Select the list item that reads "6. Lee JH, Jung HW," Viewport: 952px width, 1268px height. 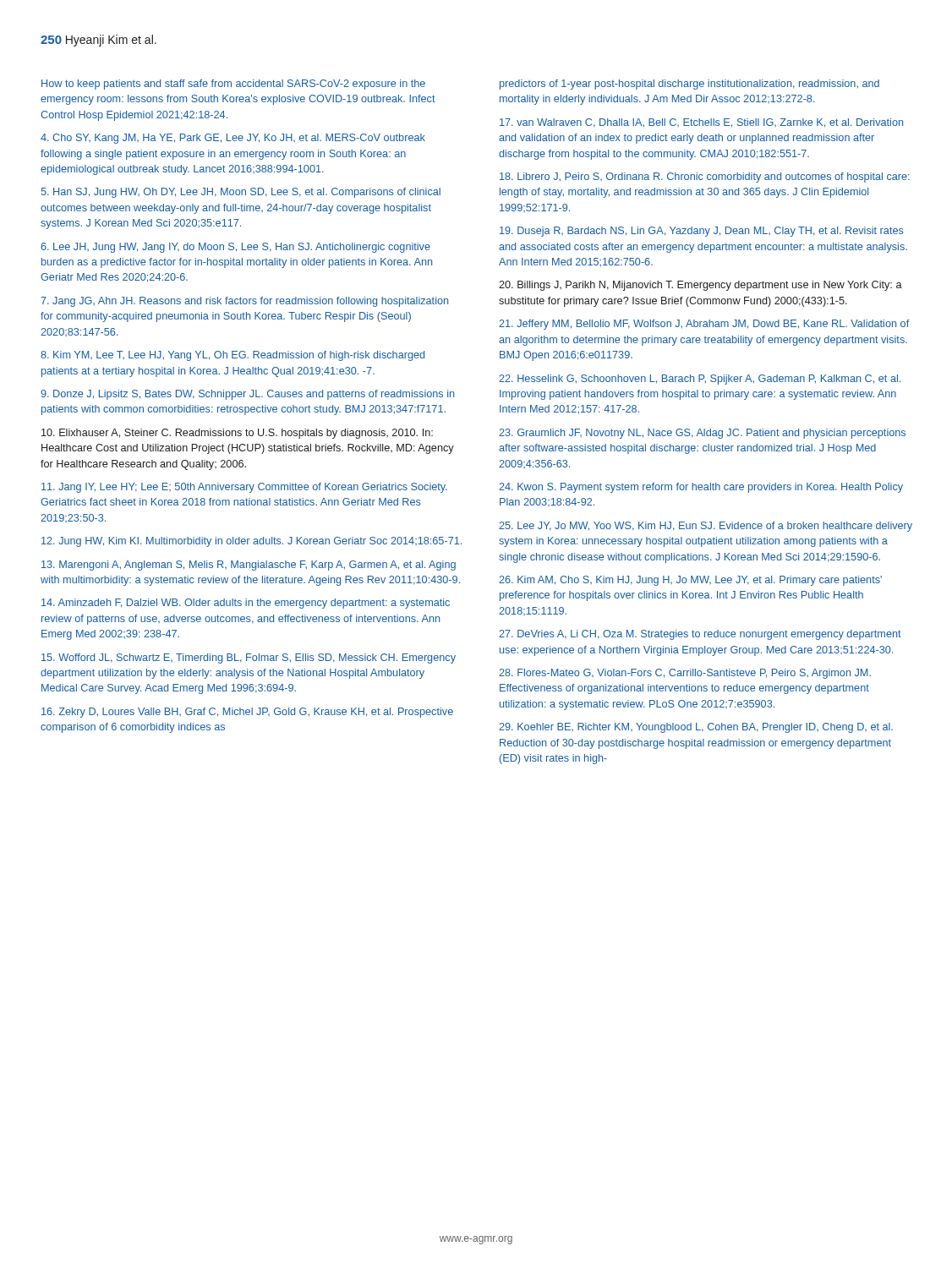pyautogui.click(x=237, y=262)
